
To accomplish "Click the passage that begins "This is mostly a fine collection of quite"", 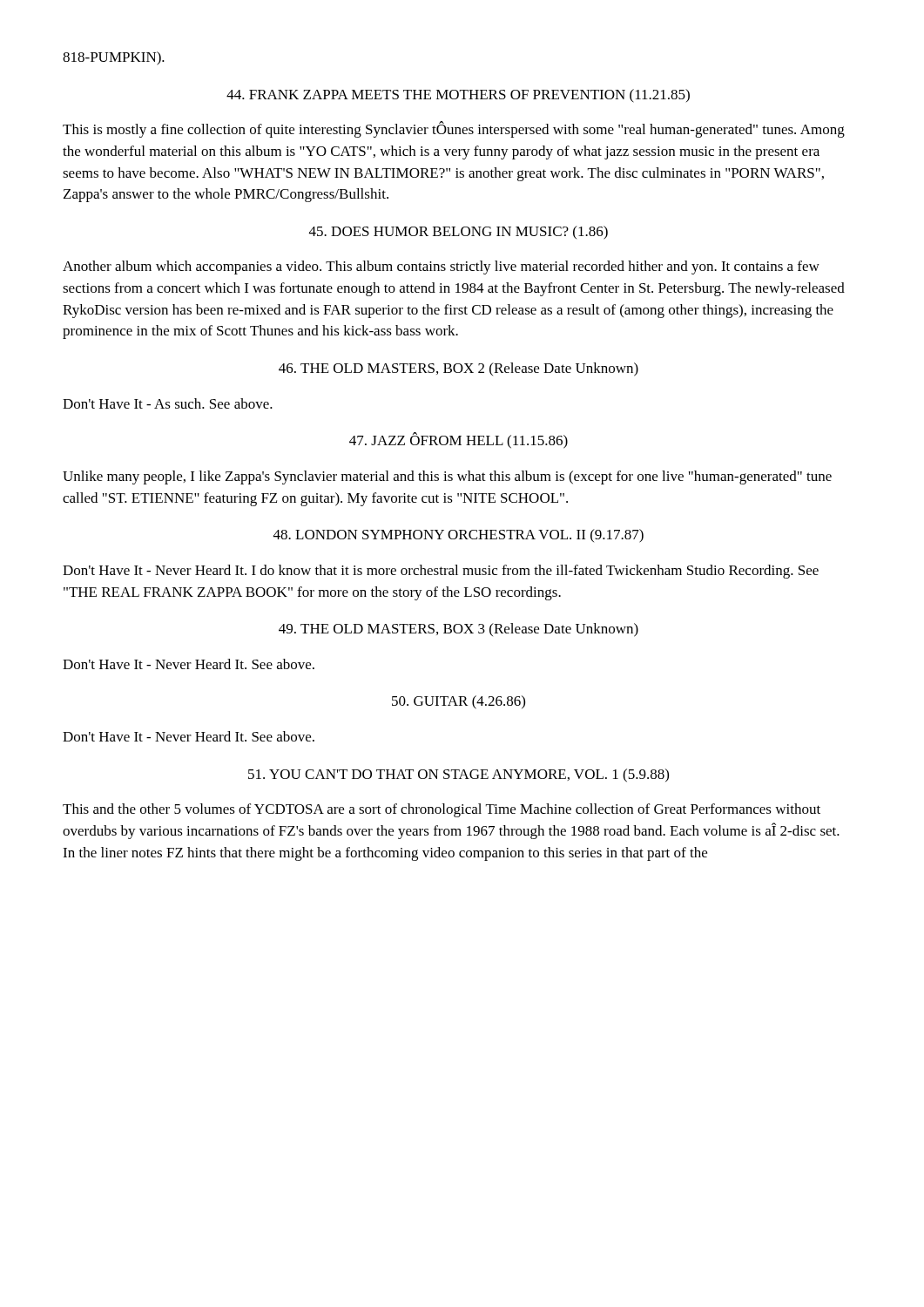I will pos(454,162).
